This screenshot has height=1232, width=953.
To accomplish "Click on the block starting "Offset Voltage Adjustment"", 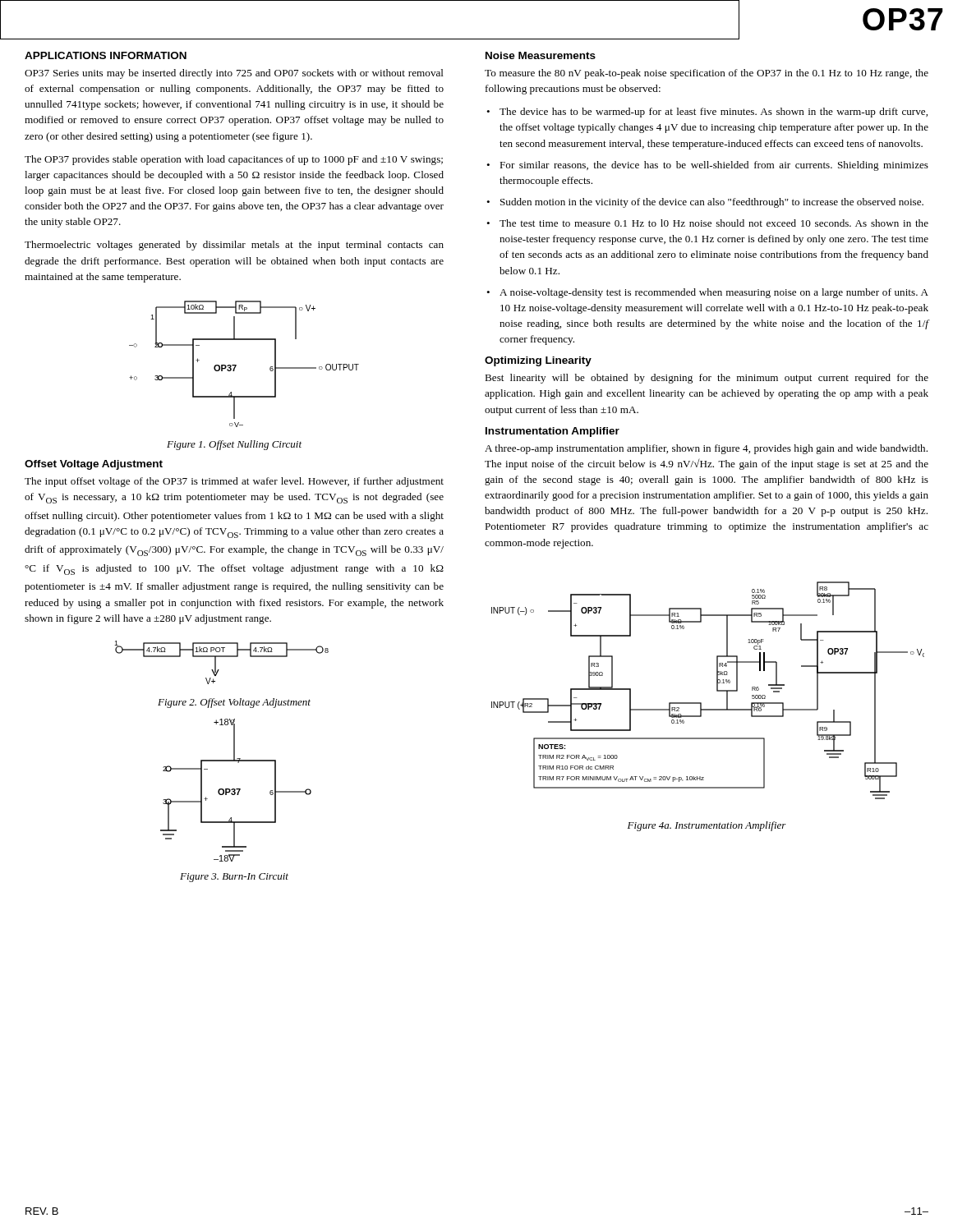I will click(94, 463).
